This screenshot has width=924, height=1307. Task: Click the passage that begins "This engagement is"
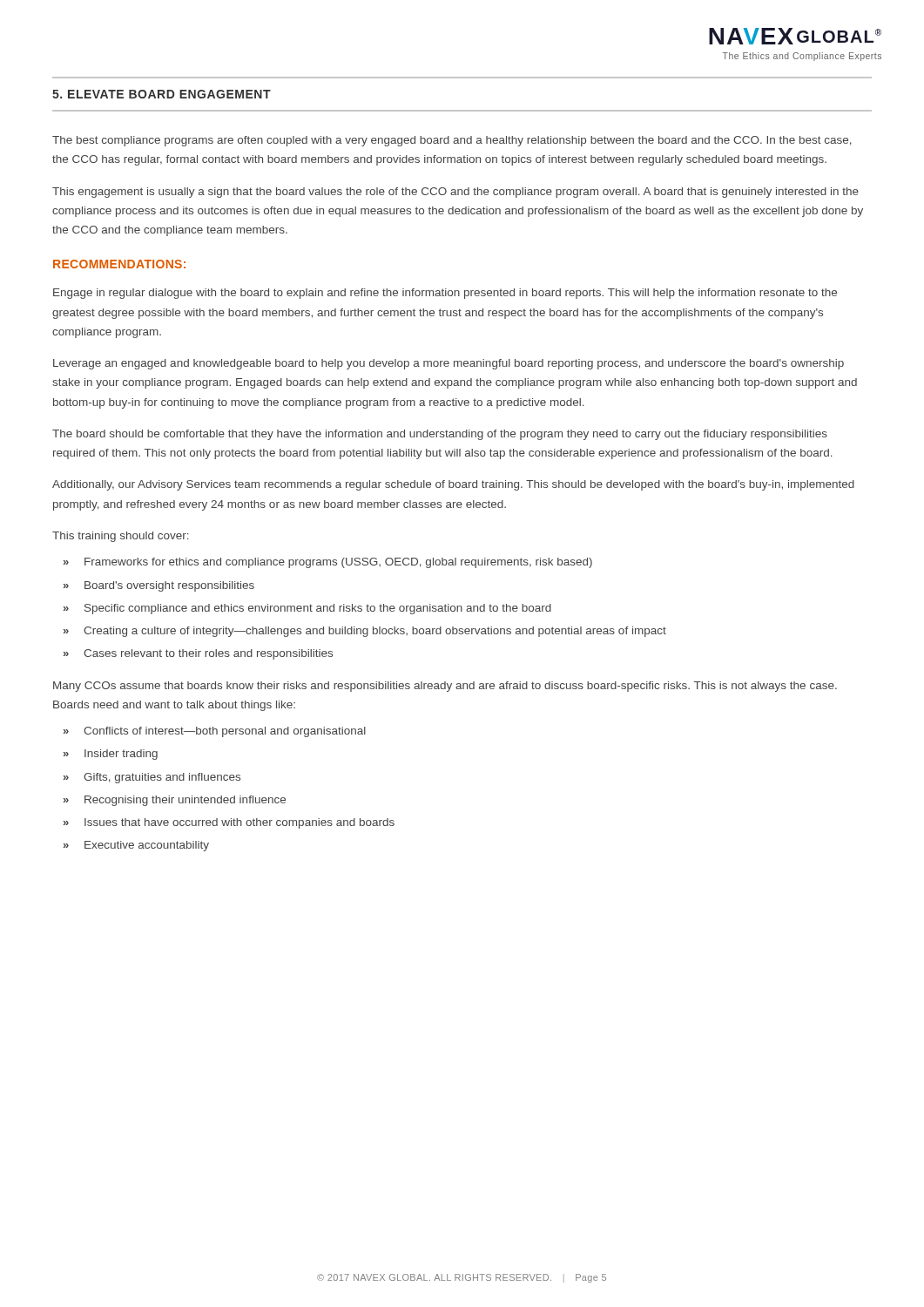[x=458, y=210]
